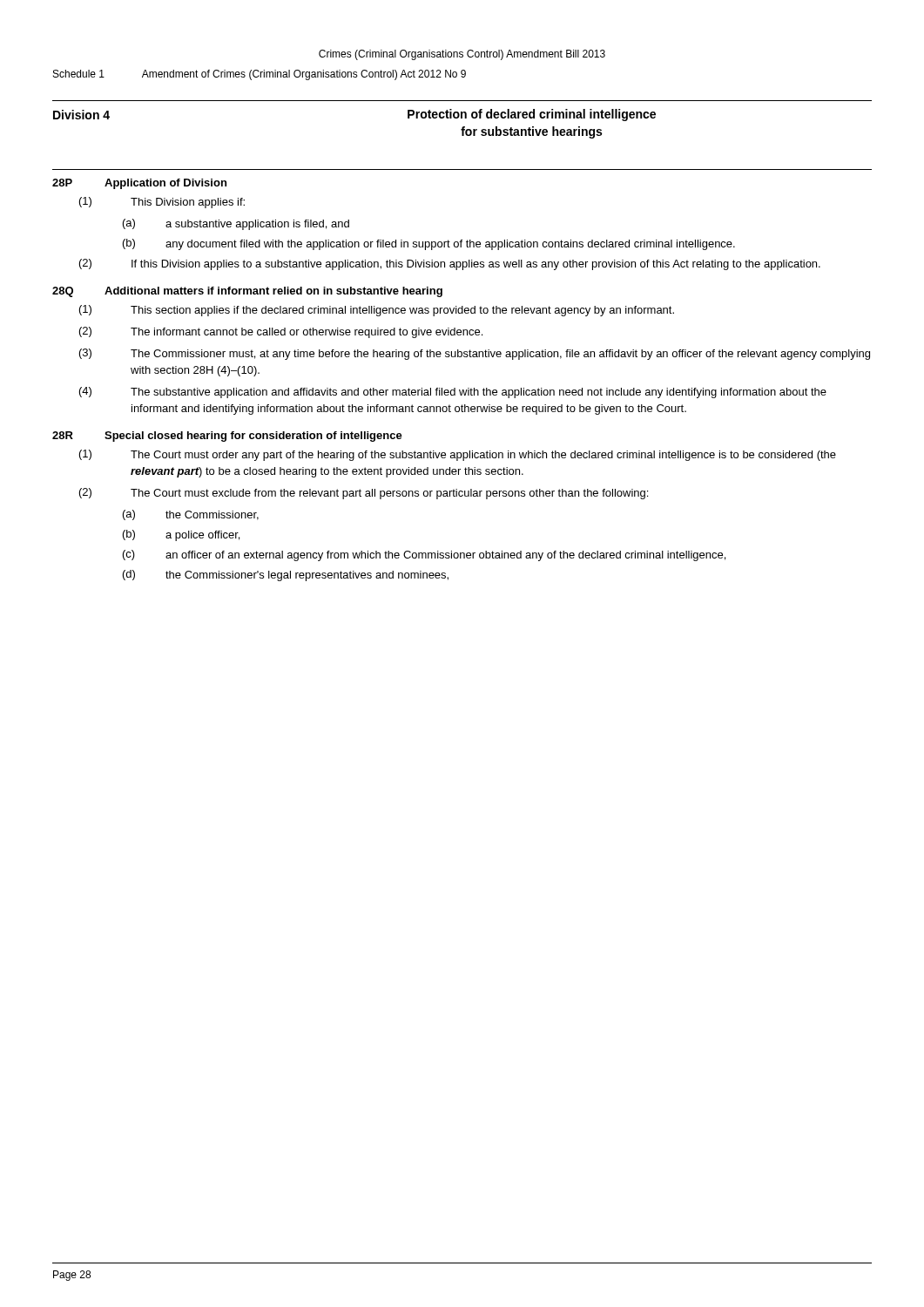Click the passage that begins "(1) The Court must"
This screenshot has width=924, height=1307.
(x=462, y=464)
